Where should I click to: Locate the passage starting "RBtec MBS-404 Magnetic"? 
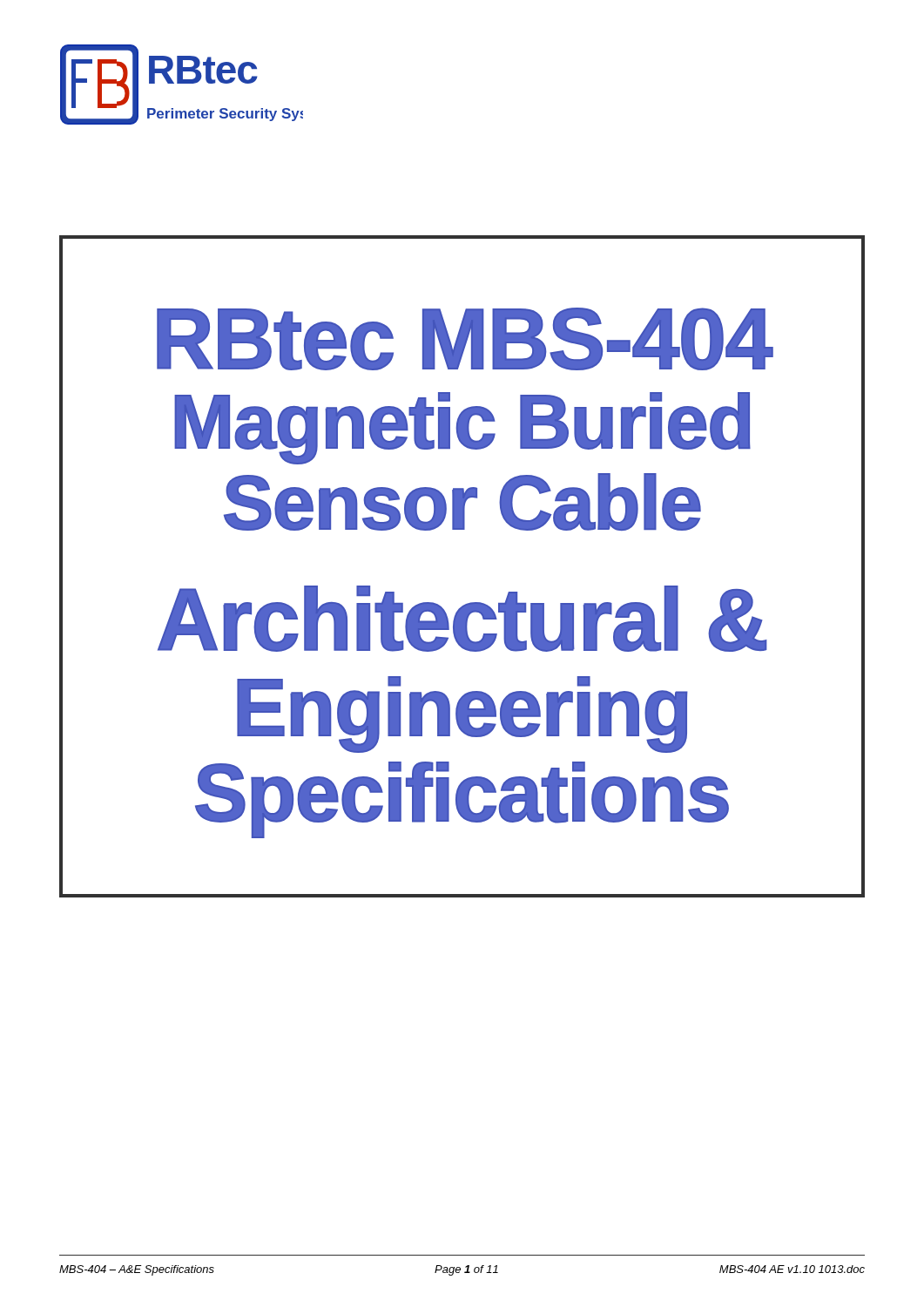462,565
